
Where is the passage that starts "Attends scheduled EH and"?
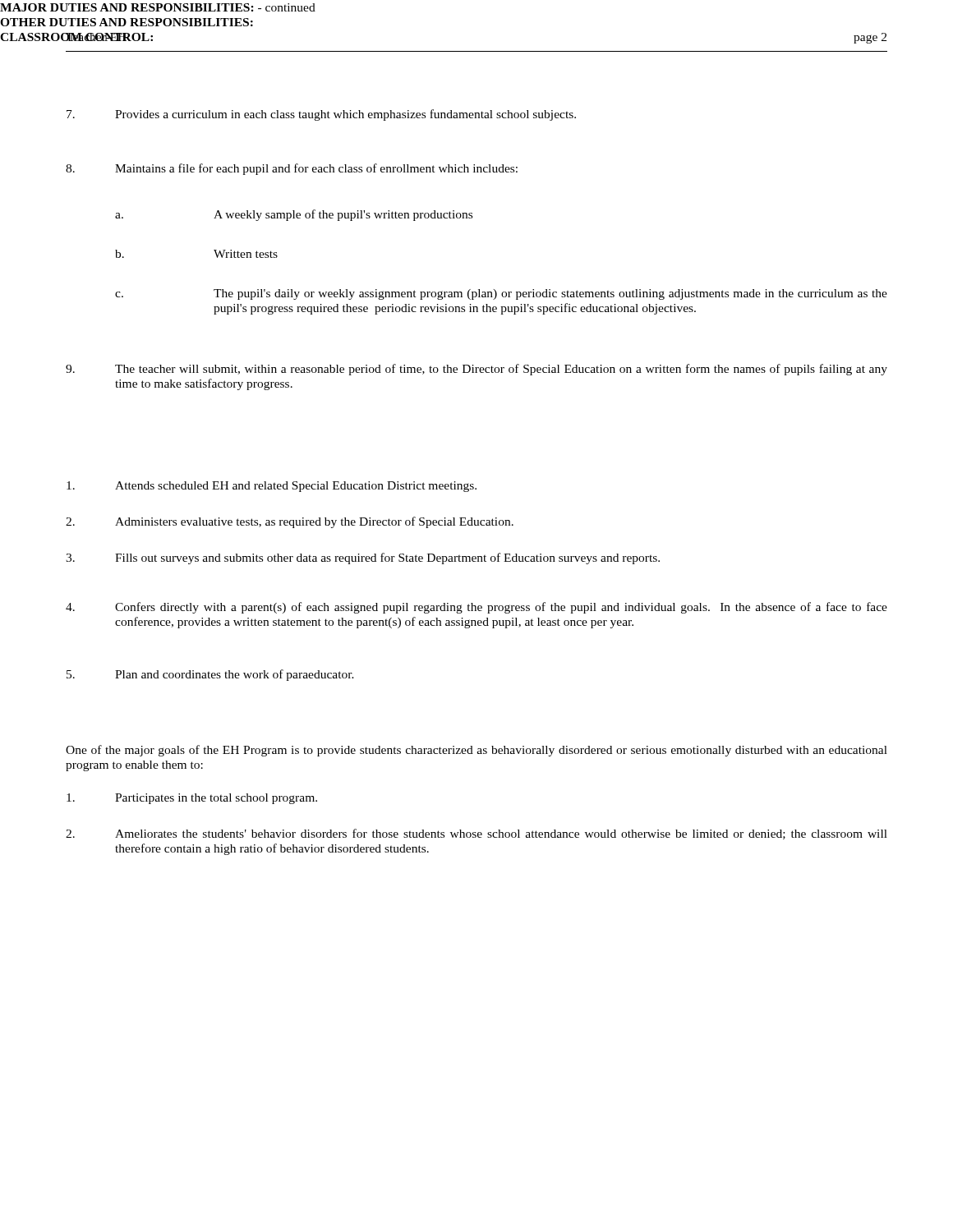476,485
